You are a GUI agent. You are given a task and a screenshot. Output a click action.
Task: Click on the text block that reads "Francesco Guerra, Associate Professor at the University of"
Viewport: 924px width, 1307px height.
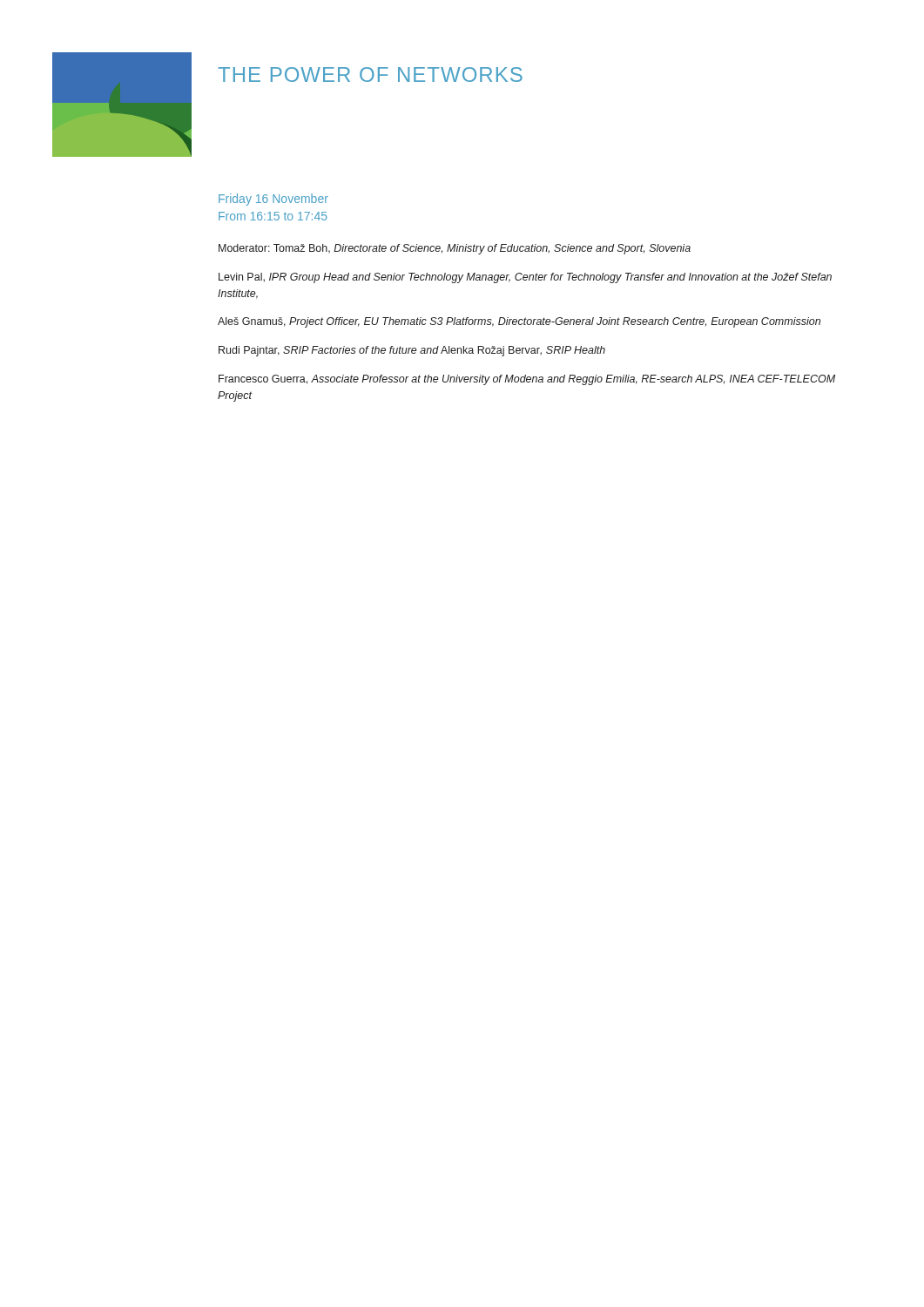point(526,387)
